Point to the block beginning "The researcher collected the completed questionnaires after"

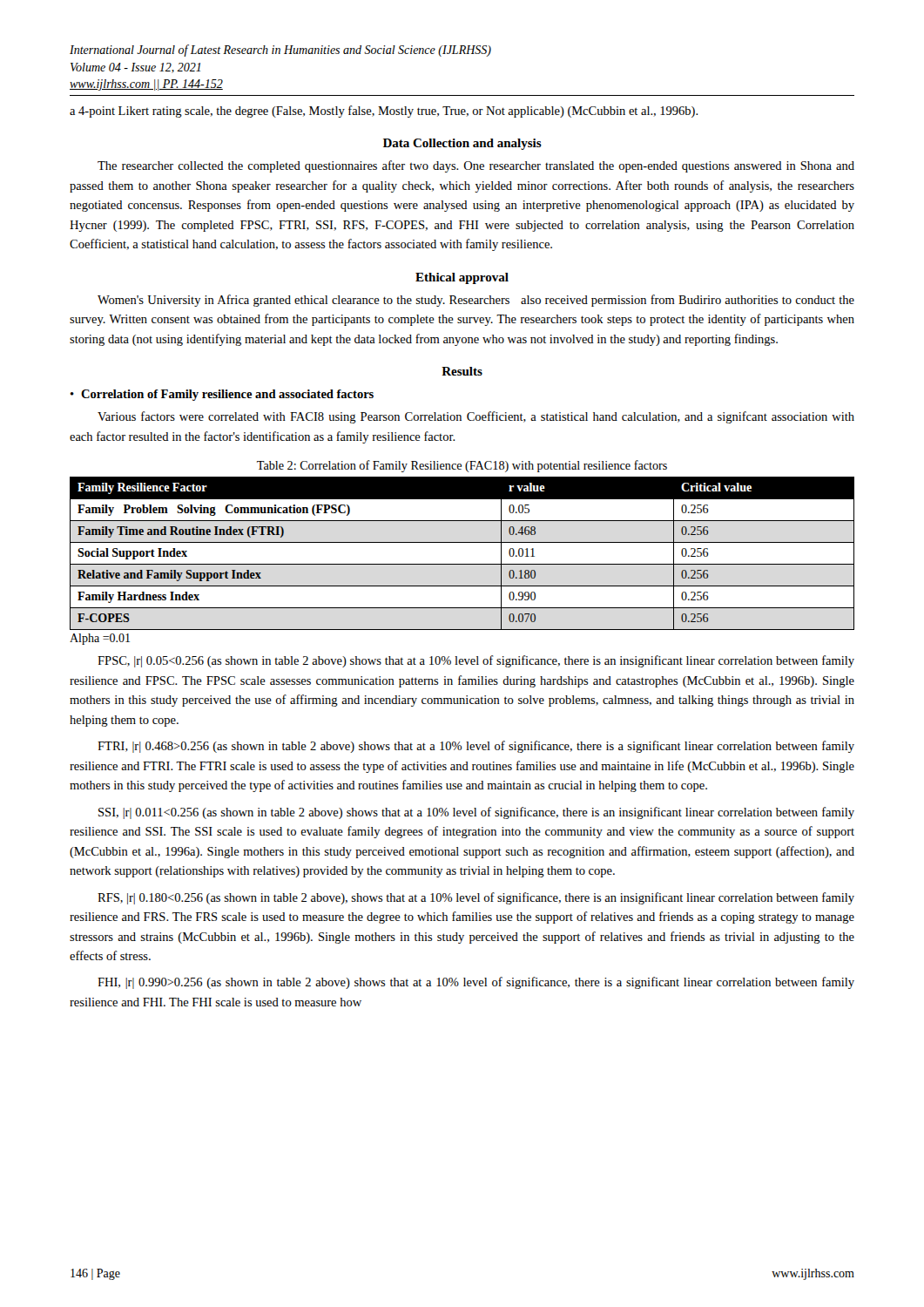tap(462, 205)
